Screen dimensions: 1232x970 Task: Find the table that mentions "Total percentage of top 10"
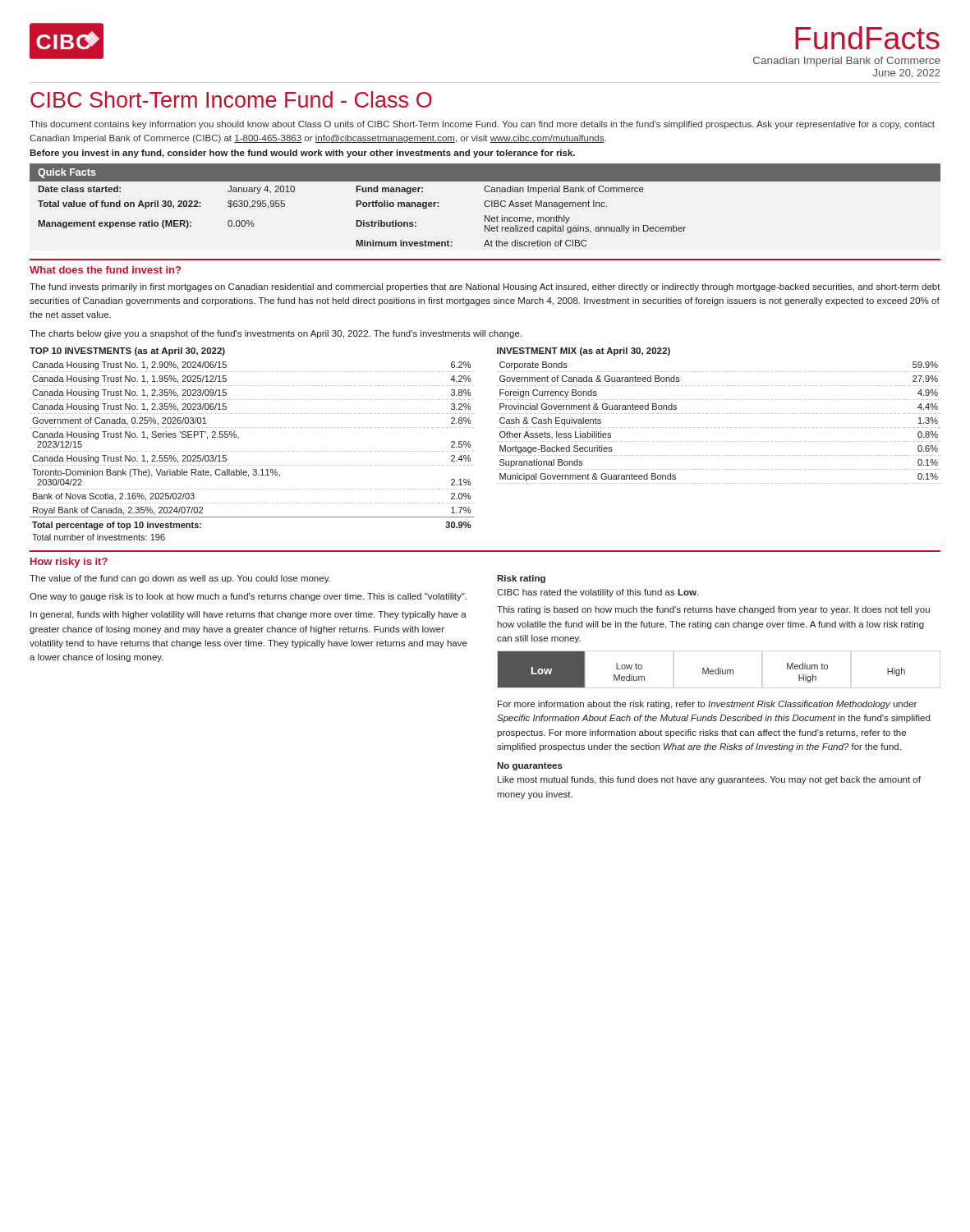(x=252, y=445)
